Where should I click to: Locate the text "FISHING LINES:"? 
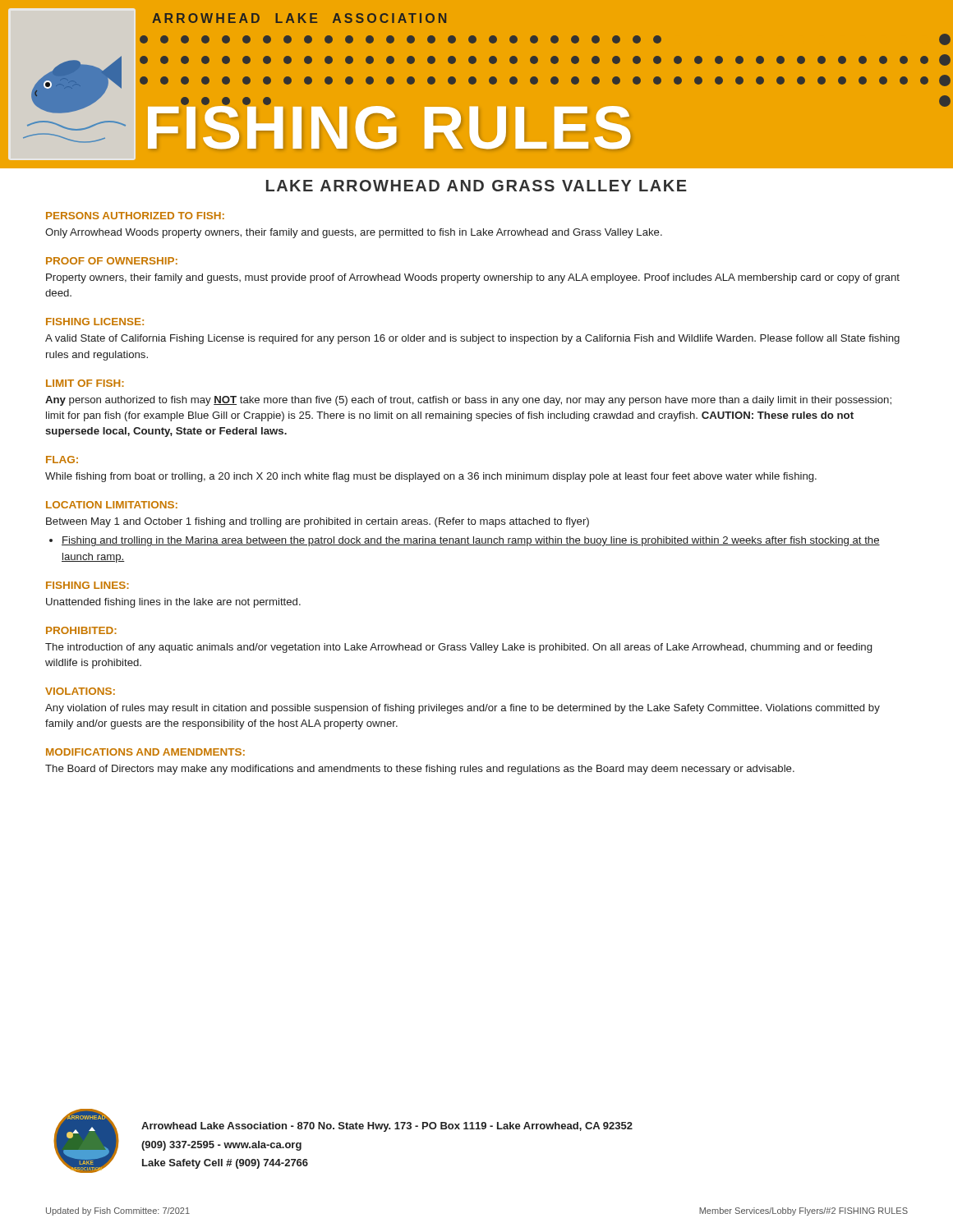click(x=87, y=585)
